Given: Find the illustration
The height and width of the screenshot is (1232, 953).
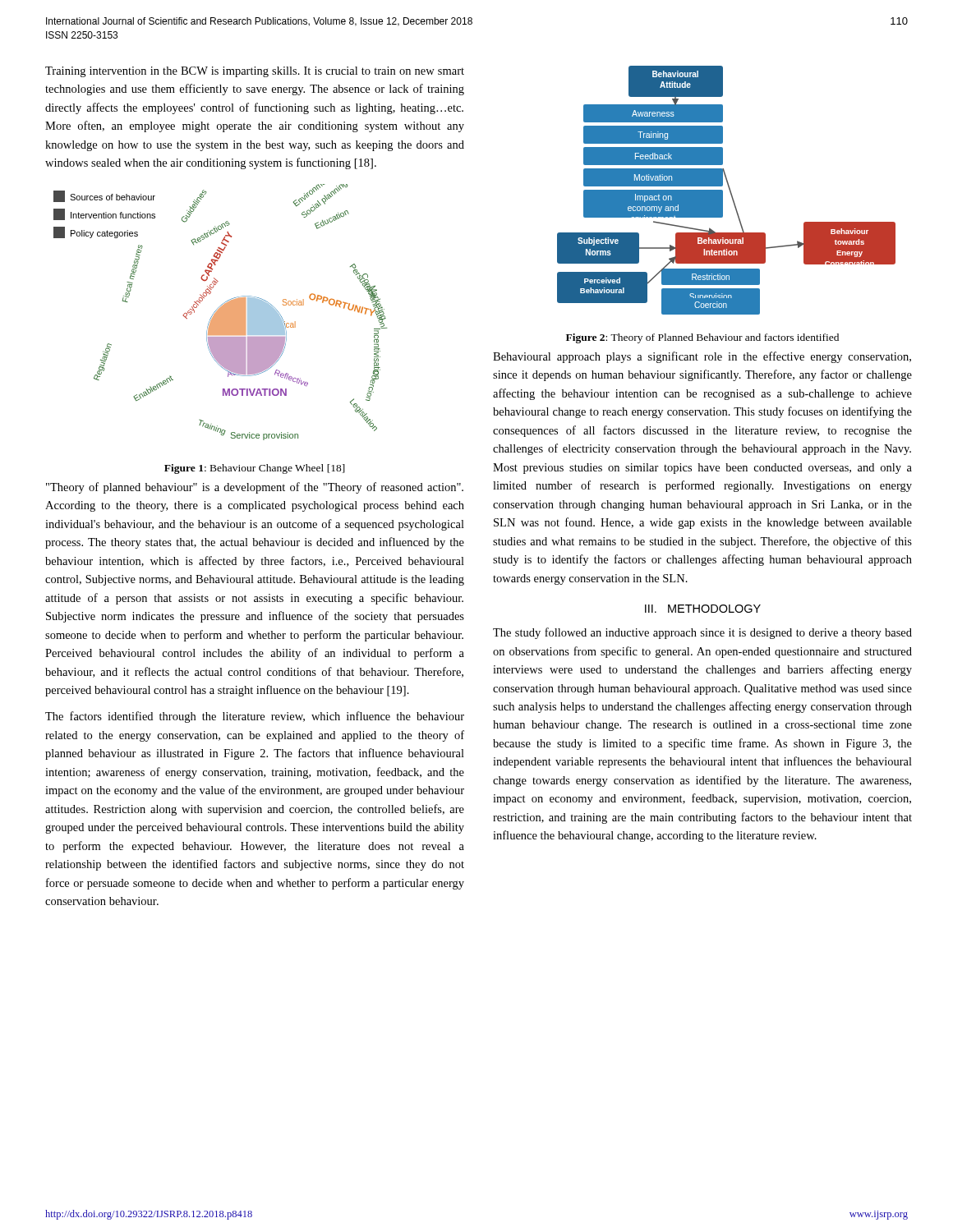Looking at the screenshot, I should point(255,317).
